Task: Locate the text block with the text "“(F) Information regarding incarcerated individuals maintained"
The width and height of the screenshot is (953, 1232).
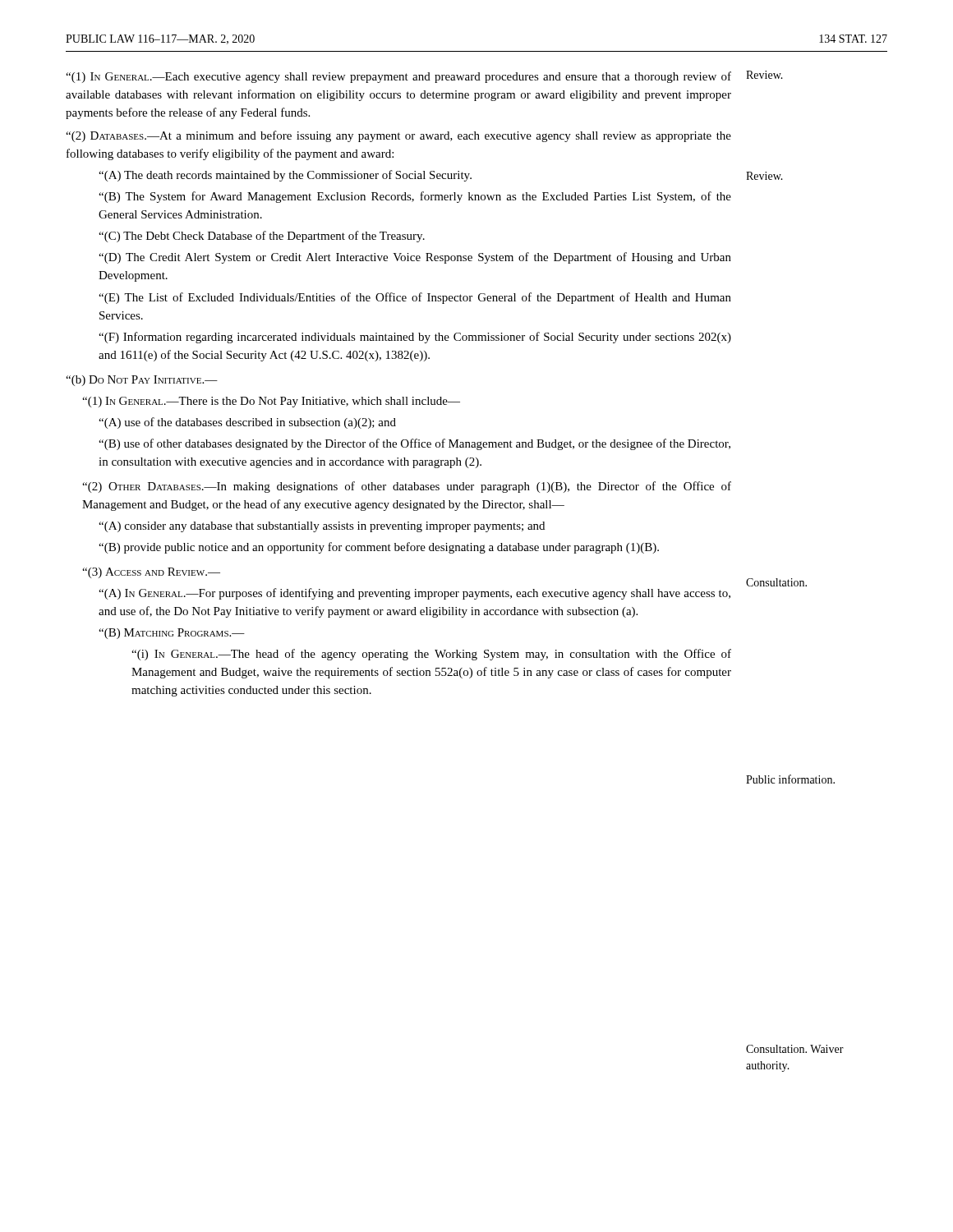Action: click(415, 345)
